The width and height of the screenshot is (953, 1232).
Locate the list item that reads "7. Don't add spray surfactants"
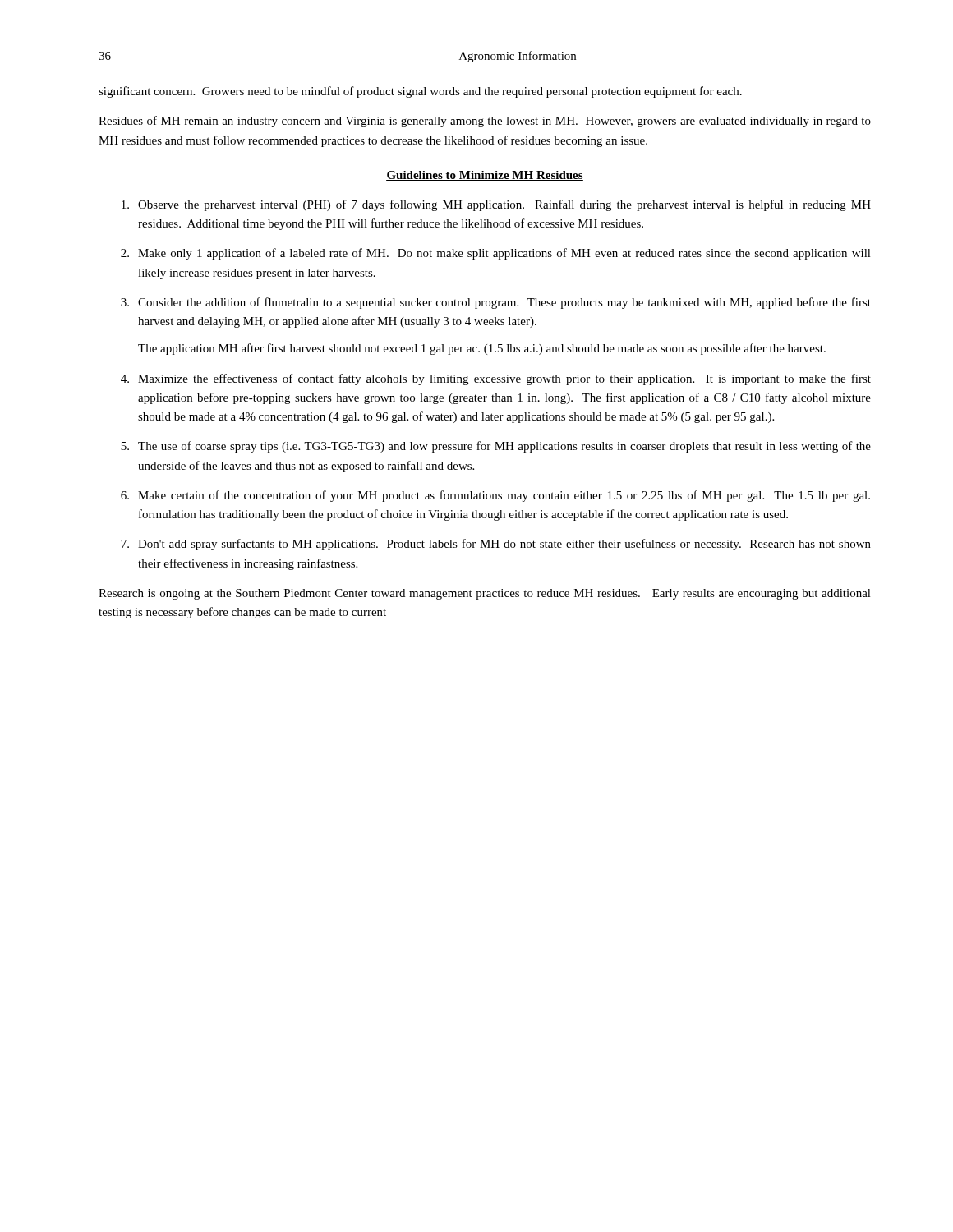pyautogui.click(x=485, y=554)
